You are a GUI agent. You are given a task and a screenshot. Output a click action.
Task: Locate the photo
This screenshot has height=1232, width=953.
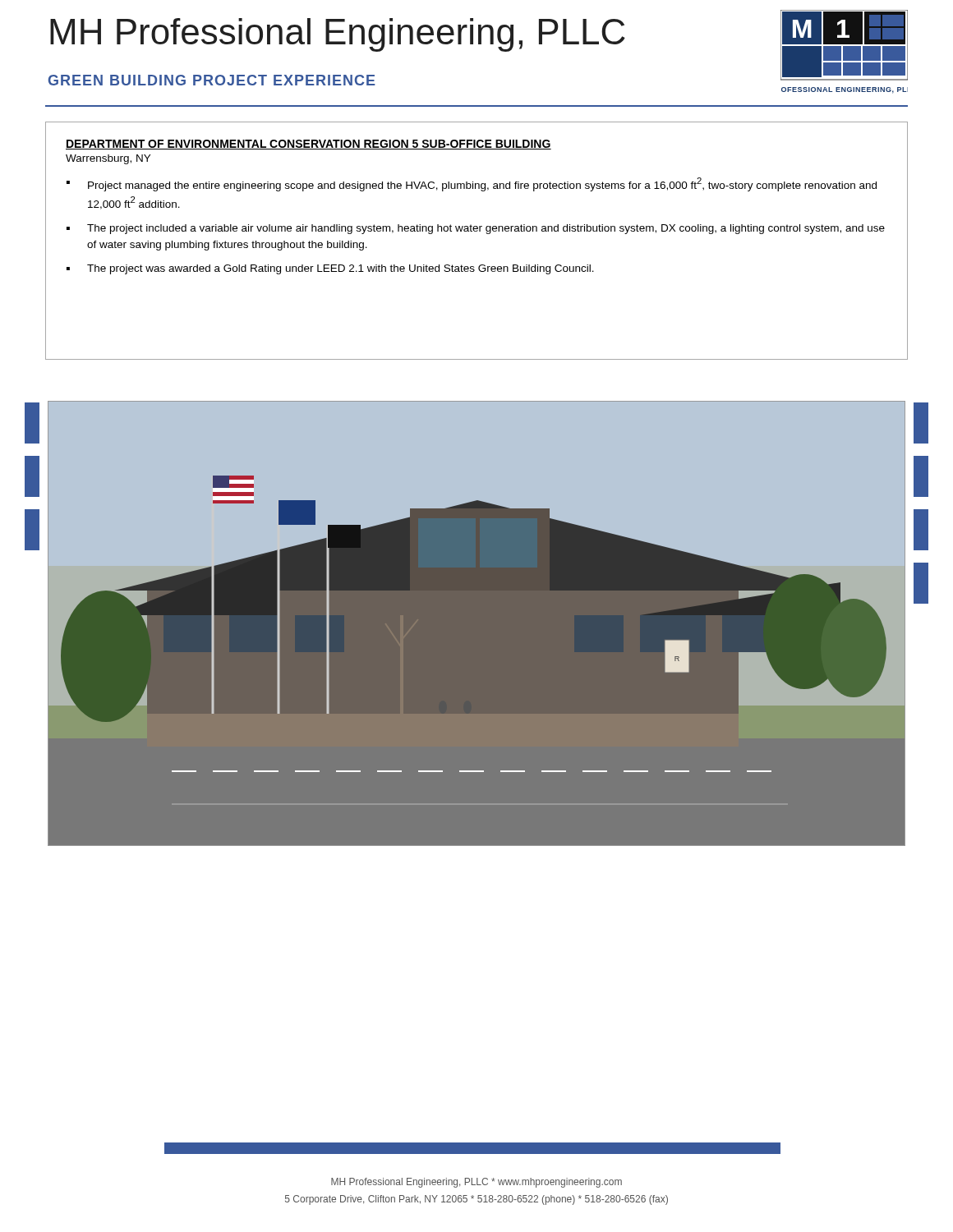[476, 623]
